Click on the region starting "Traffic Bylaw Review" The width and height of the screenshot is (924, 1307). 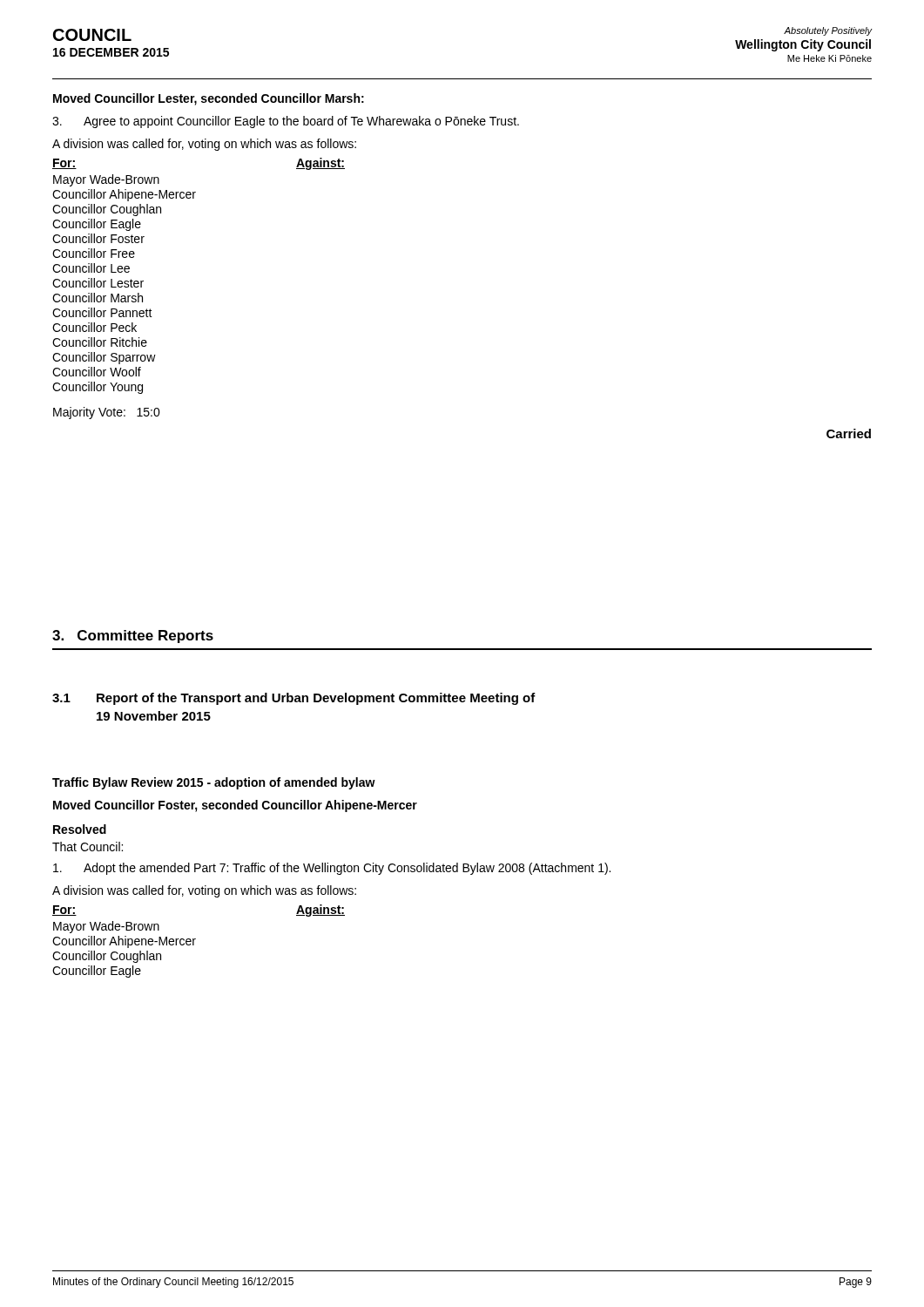[214, 782]
